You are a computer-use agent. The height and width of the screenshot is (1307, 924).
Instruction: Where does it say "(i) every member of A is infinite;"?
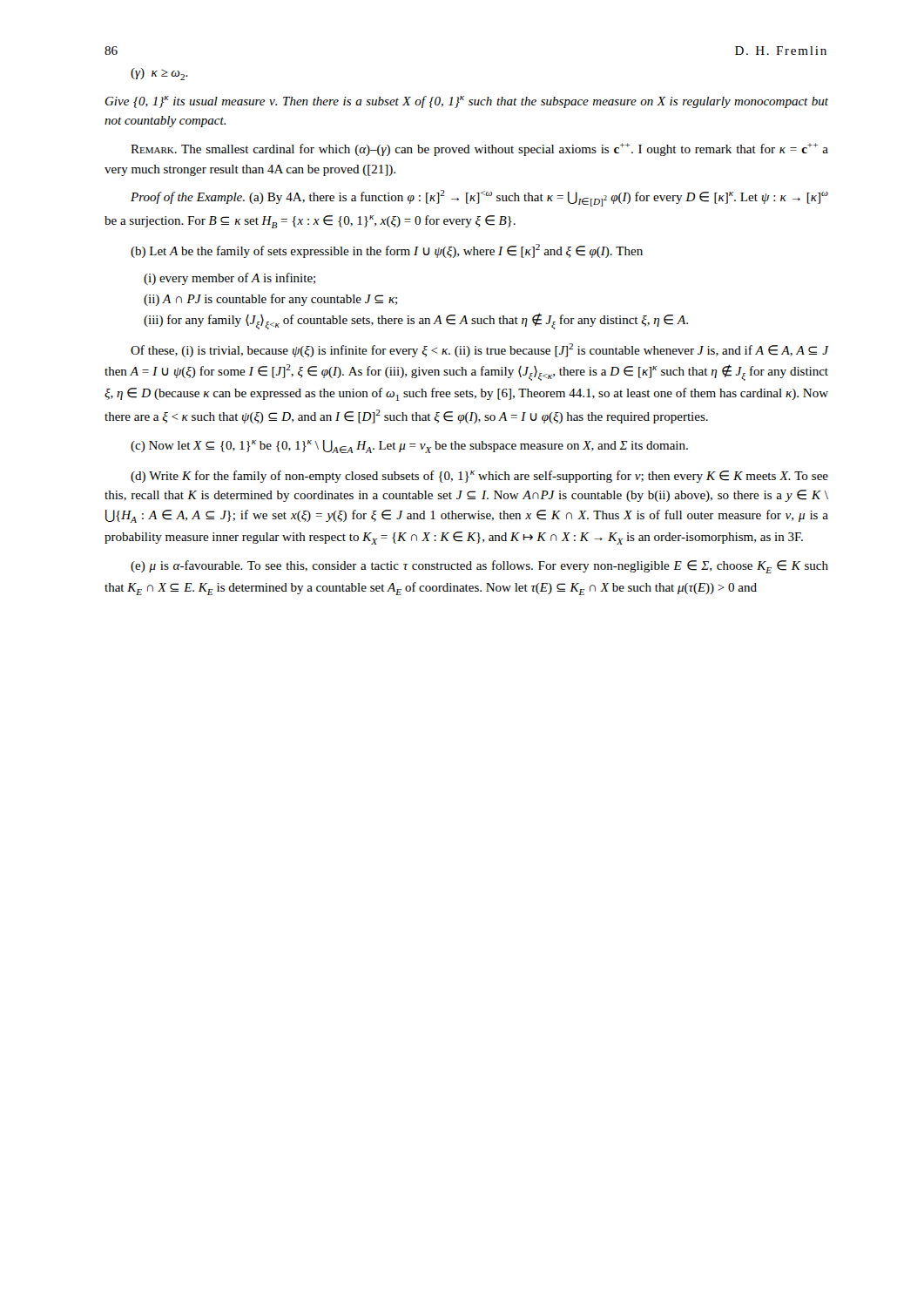pyautogui.click(x=230, y=278)
